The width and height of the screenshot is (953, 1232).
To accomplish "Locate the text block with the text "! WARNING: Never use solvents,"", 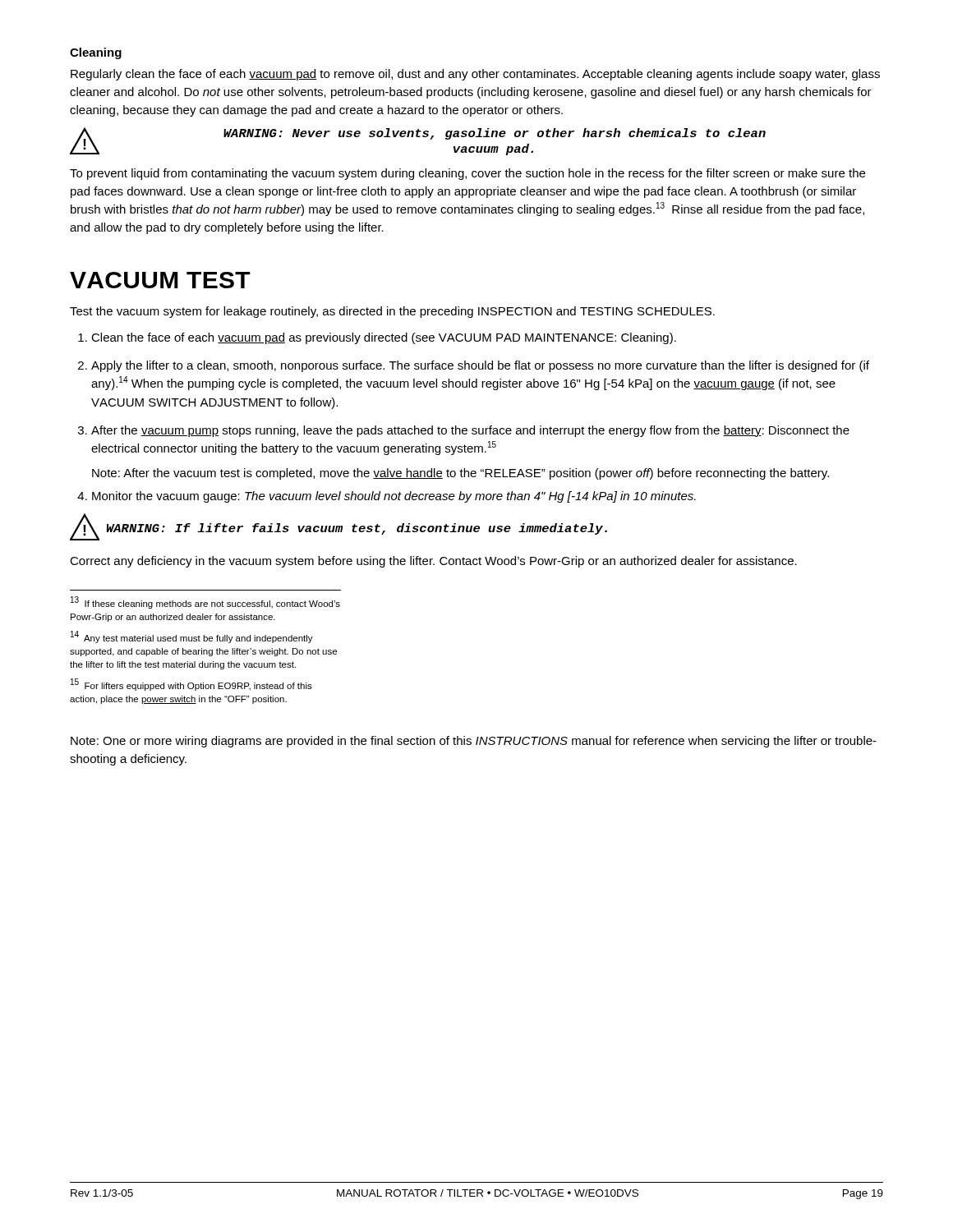I will click(476, 142).
